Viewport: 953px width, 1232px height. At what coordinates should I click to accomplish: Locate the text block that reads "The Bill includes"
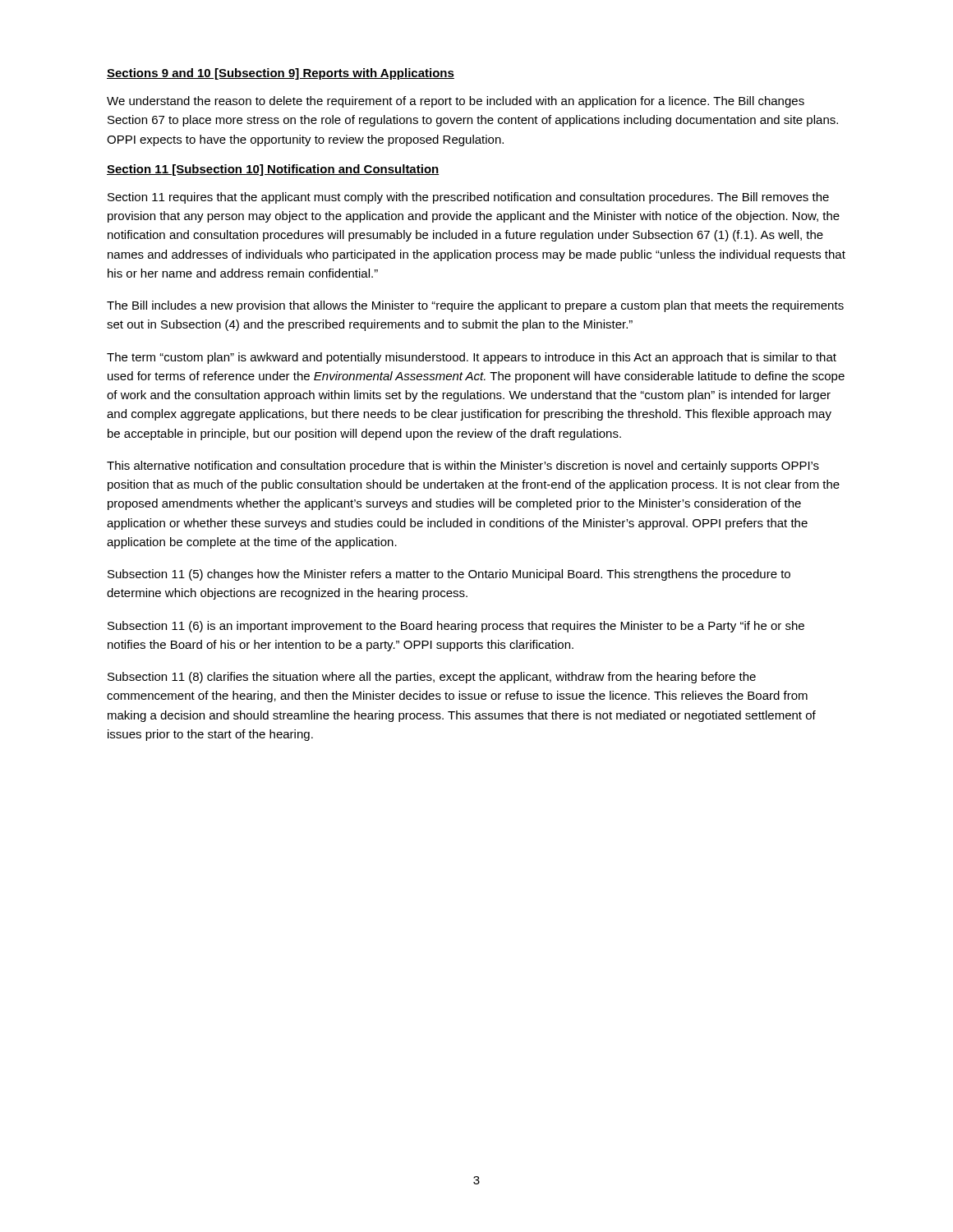[x=475, y=315]
